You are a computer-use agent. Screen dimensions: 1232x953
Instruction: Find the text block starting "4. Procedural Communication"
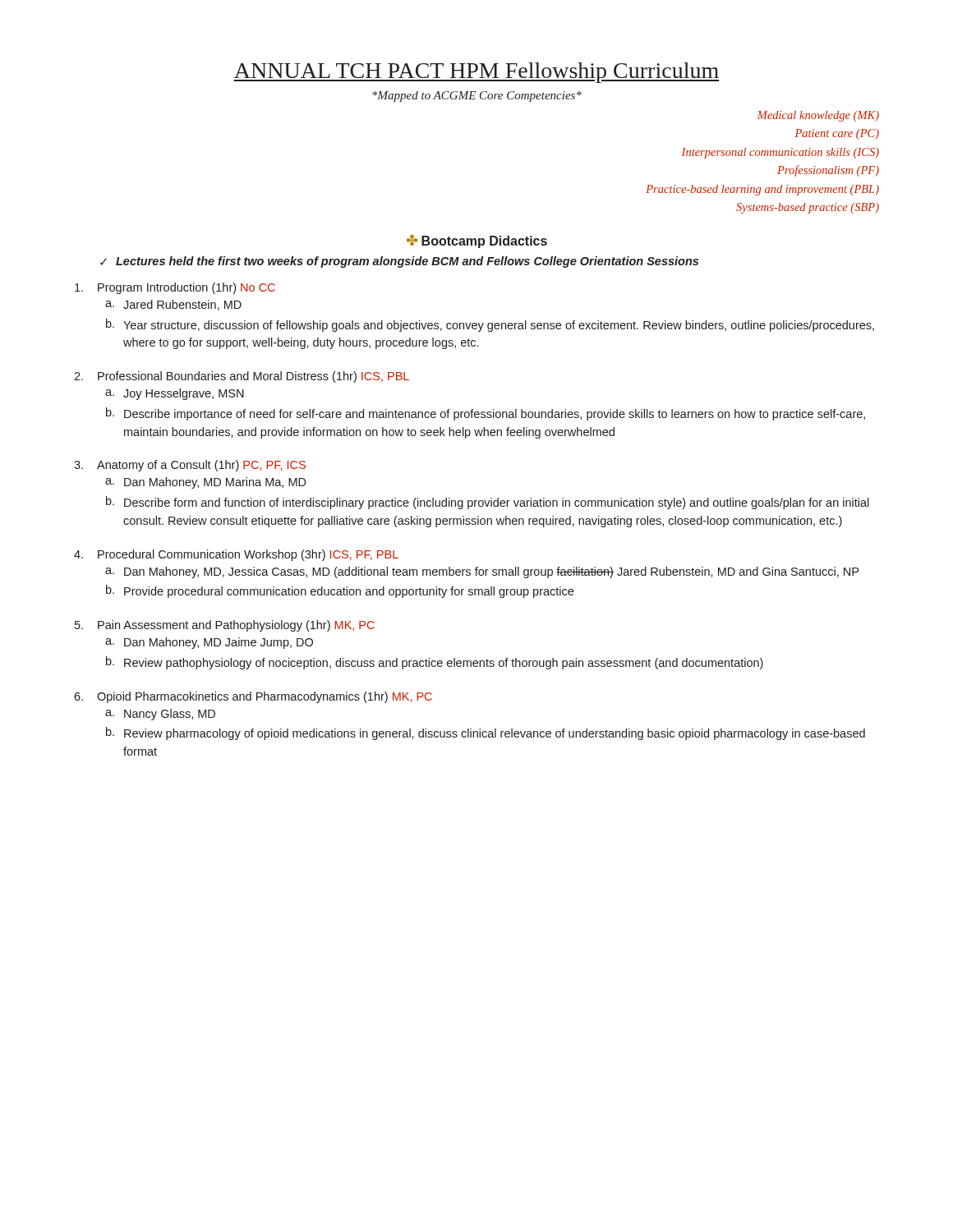476,576
